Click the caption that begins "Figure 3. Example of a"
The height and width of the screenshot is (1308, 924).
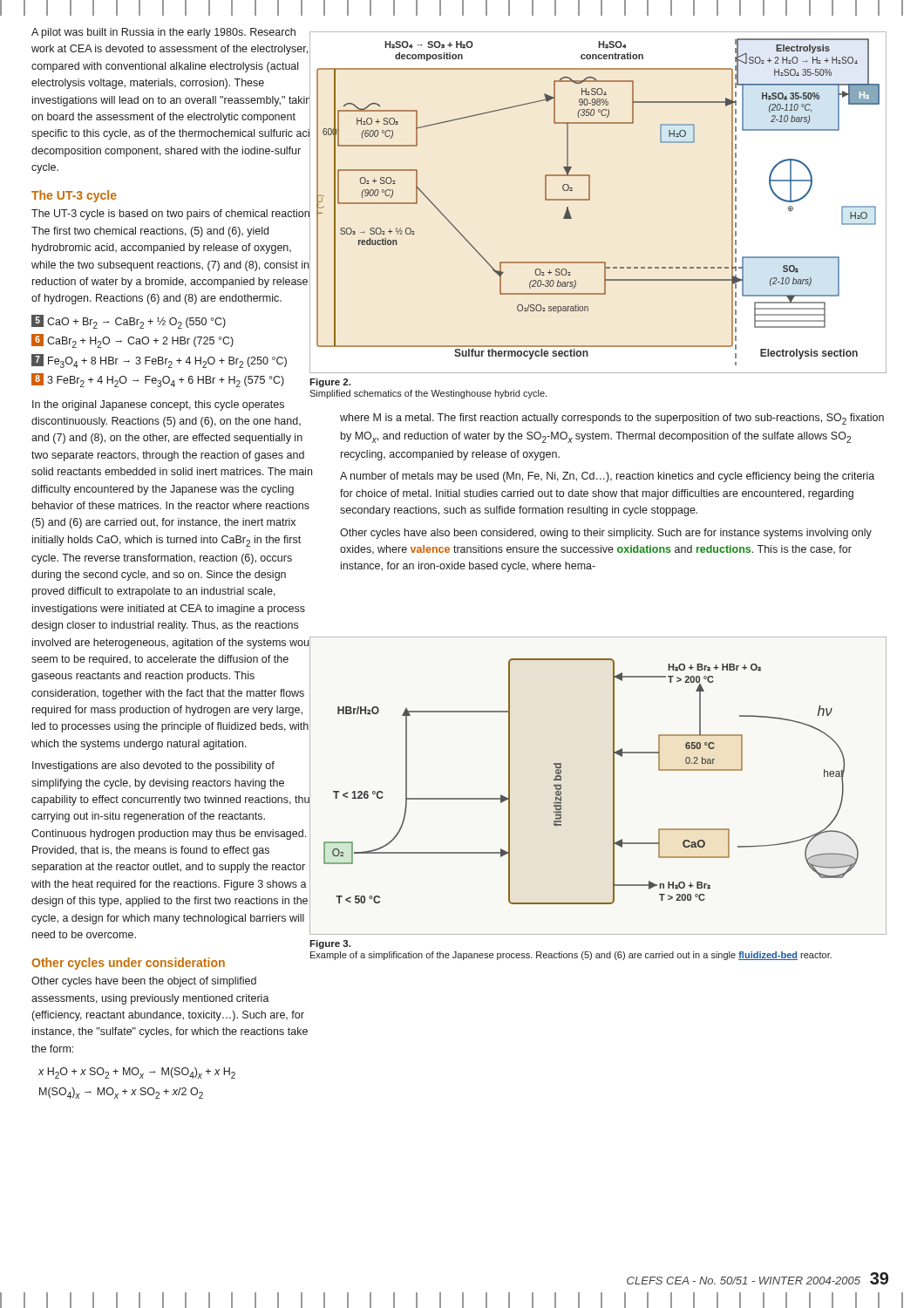pyautogui.click(x=601, y=949)
